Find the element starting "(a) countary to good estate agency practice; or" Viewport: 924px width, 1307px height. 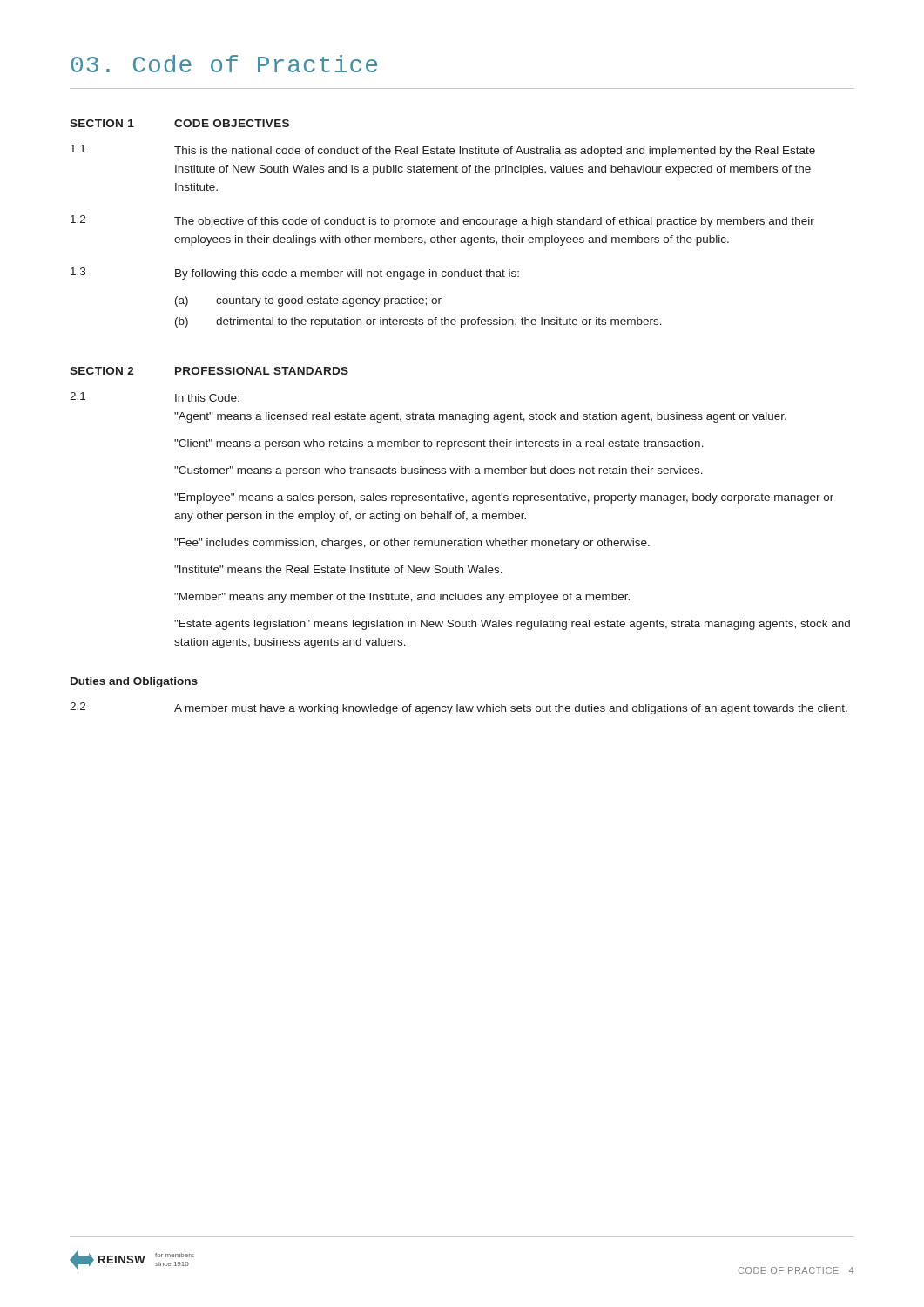[x=308, y=301]
